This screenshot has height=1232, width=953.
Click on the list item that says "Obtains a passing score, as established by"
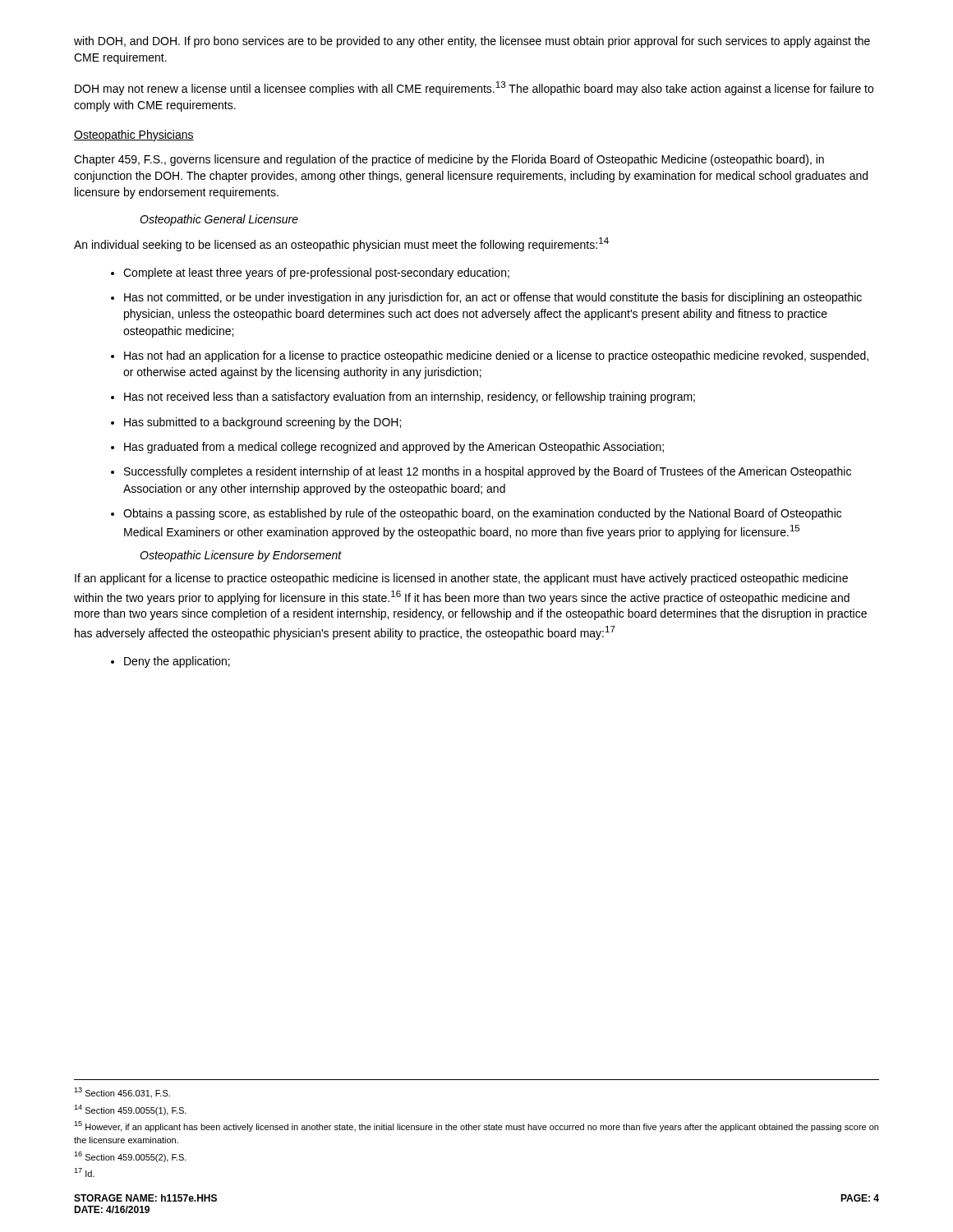tap(476, 523)
